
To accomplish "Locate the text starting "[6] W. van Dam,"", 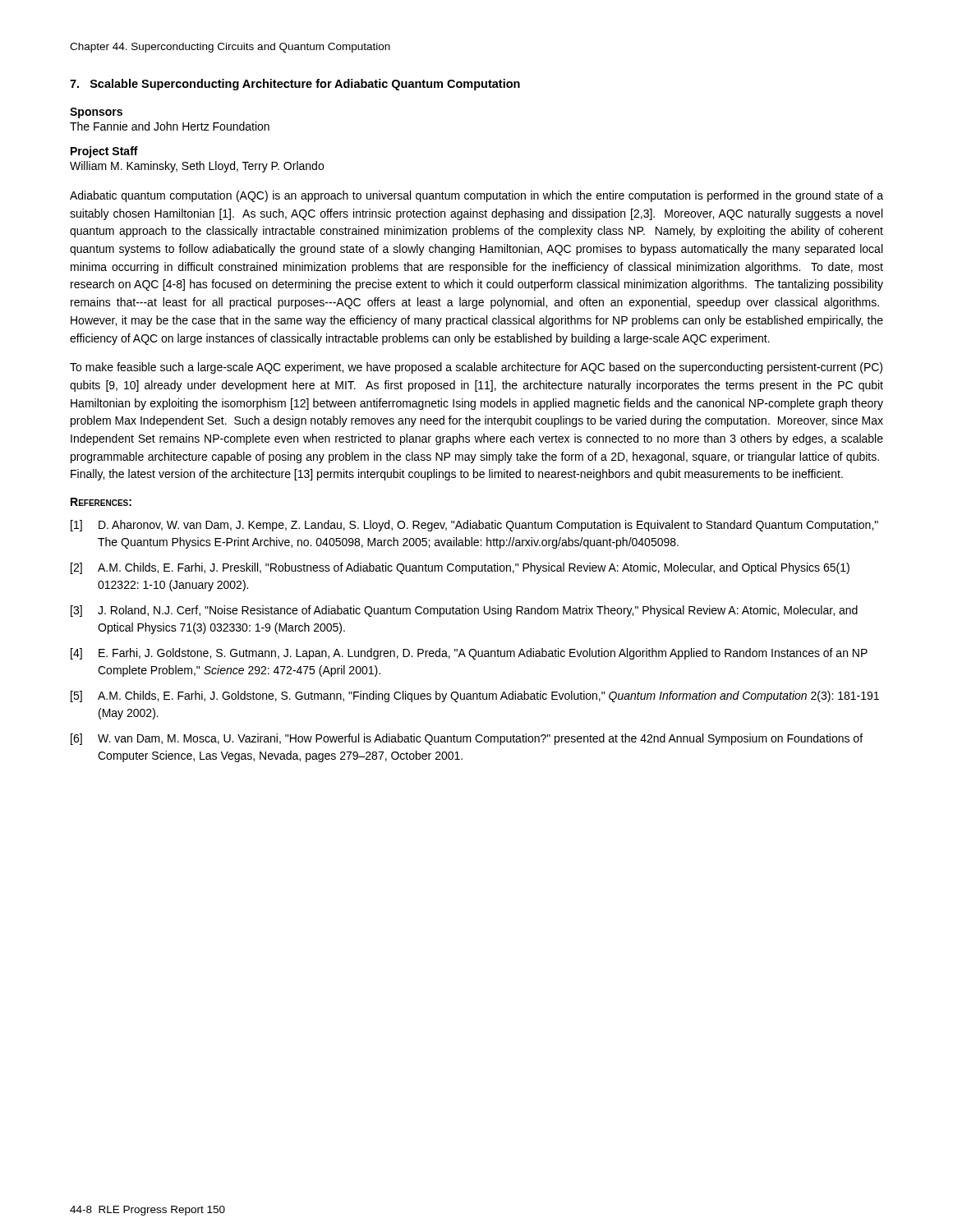I will pyautogui.click(x=476, y=747).
